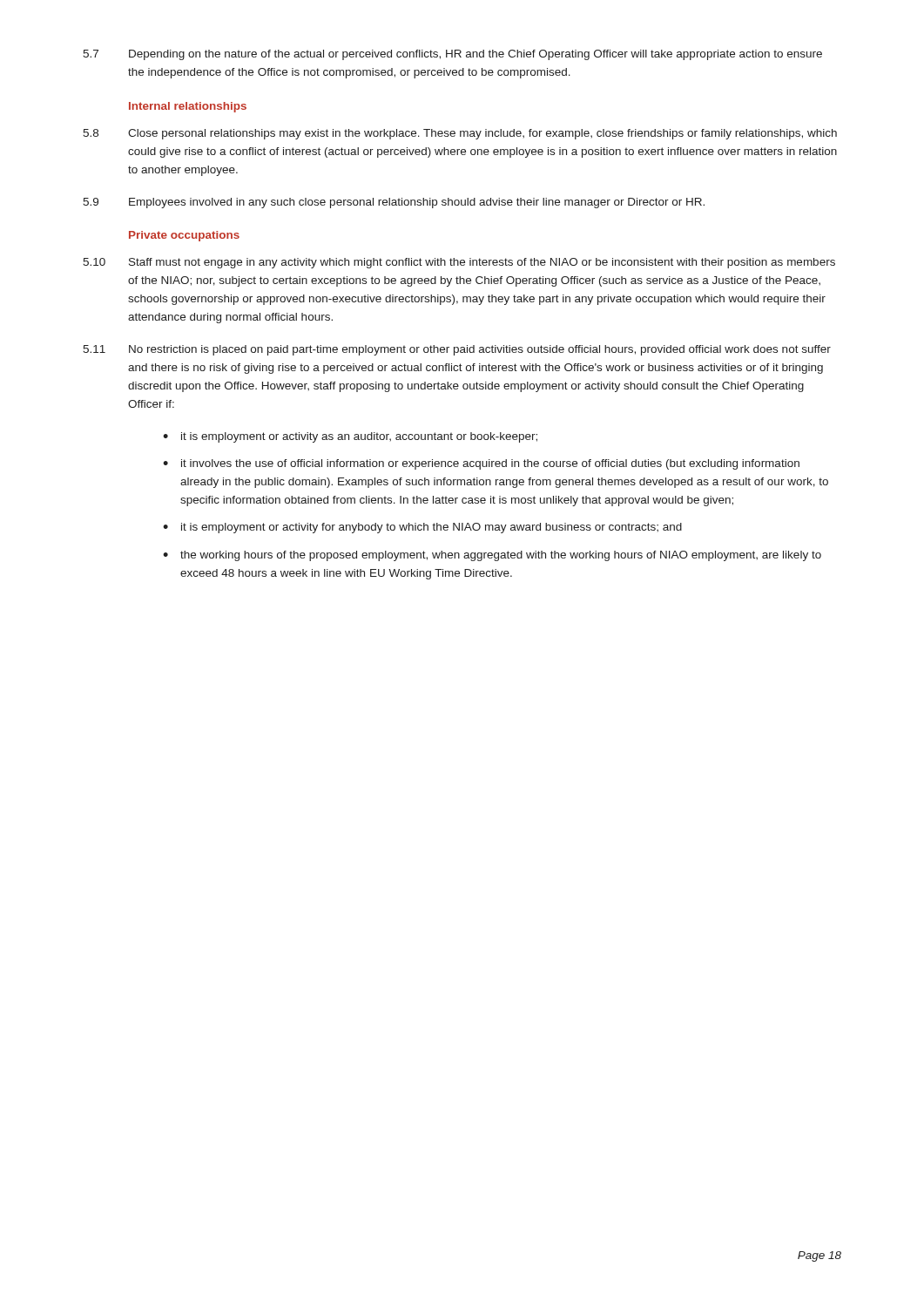Click on the block starting "• the working hours of the proposed employment,"

click(502, 564)
